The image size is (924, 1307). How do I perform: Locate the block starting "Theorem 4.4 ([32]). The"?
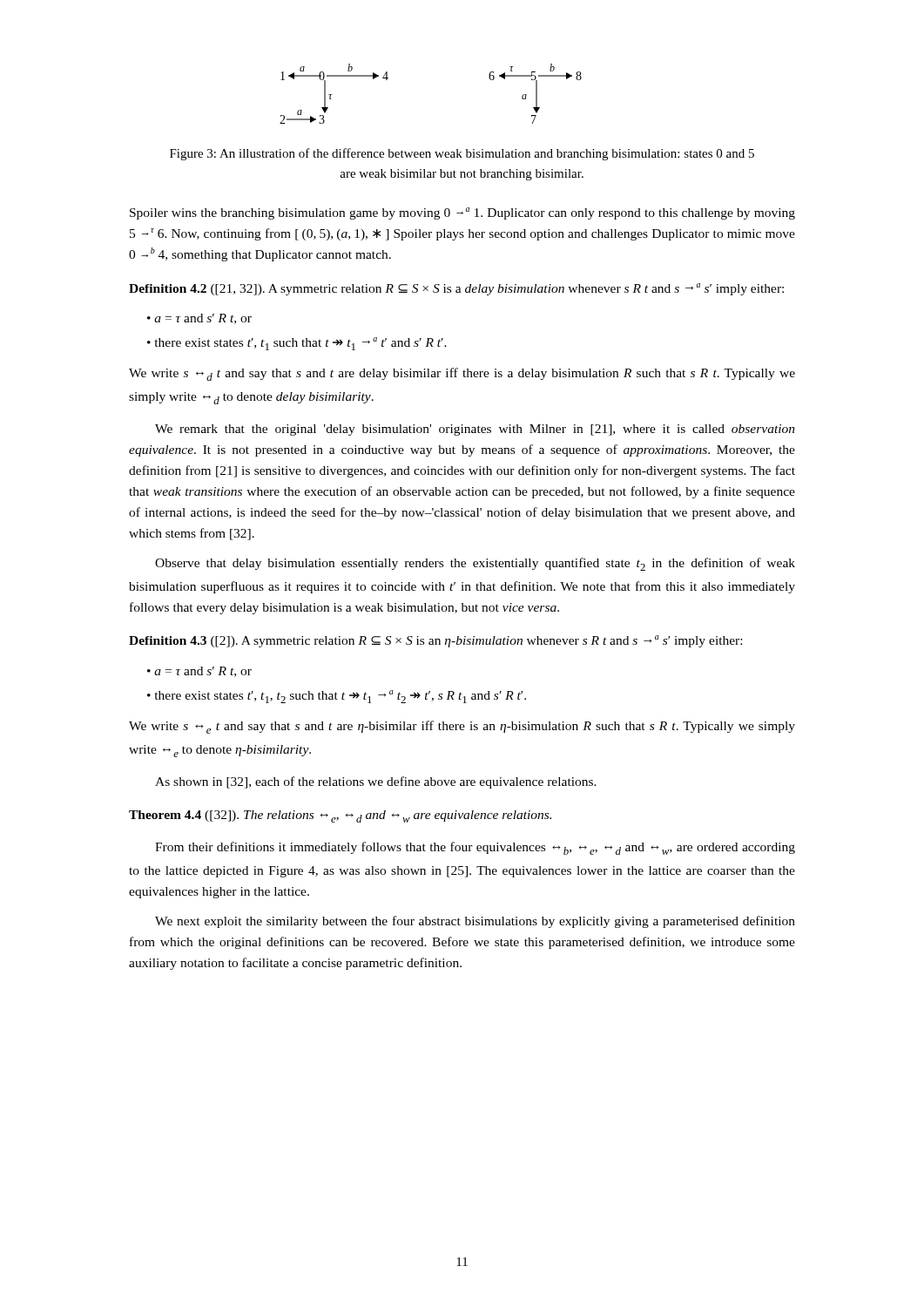(x=462, y=816)
